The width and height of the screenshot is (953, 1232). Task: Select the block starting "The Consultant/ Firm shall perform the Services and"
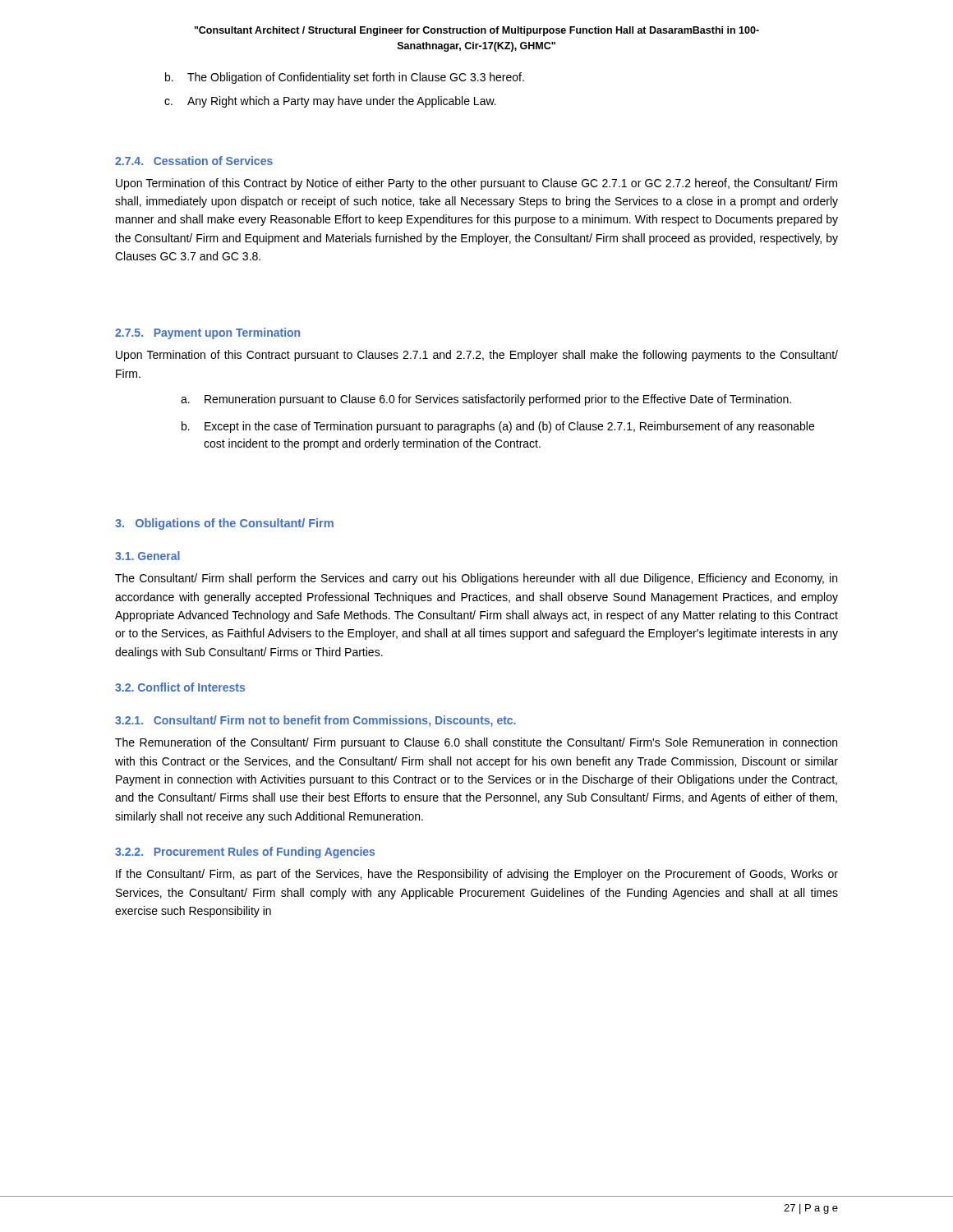click(x=476, y=615)
